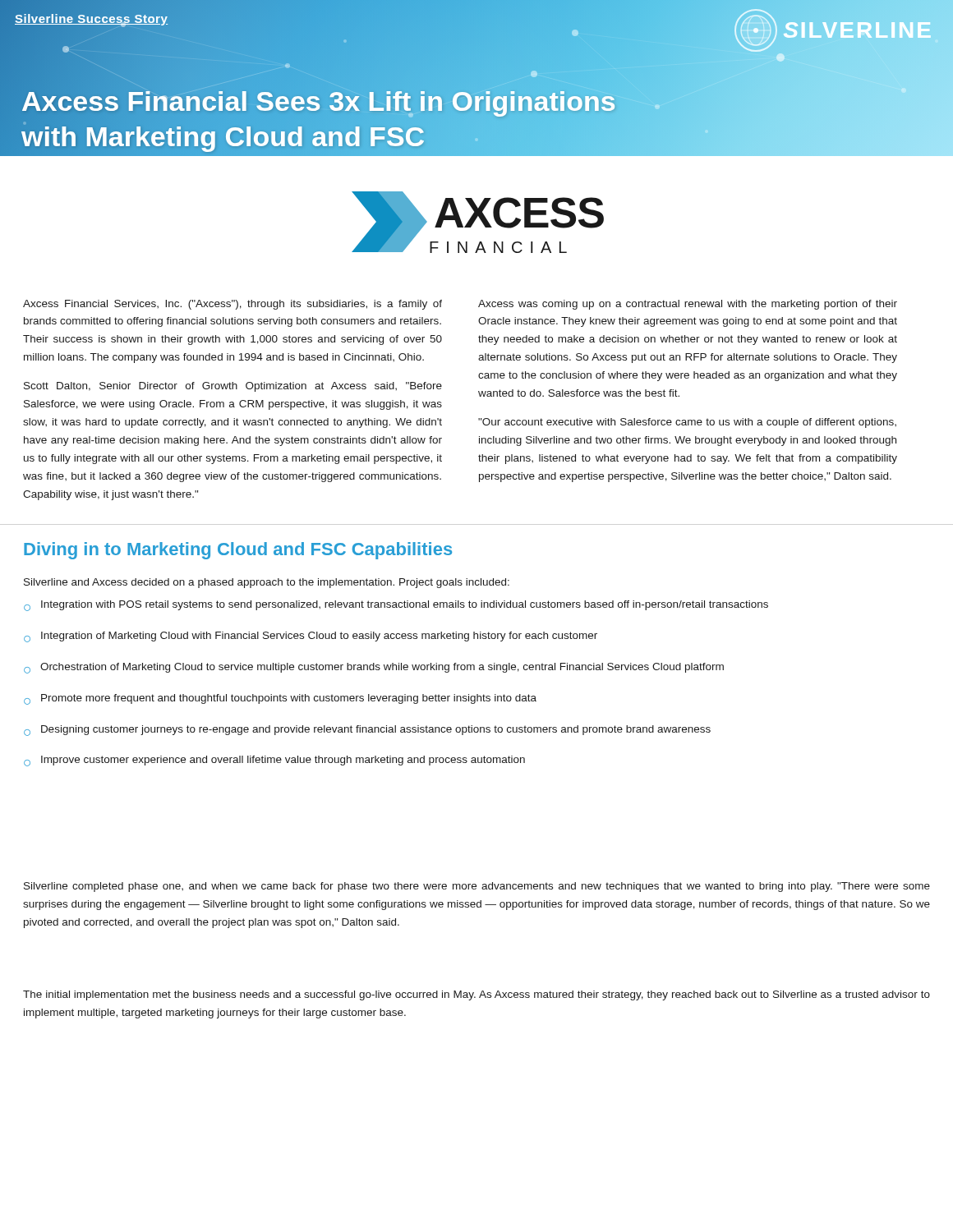Where is the passage that starts "○ Improve customer experience and overall"?

(274, 763)
